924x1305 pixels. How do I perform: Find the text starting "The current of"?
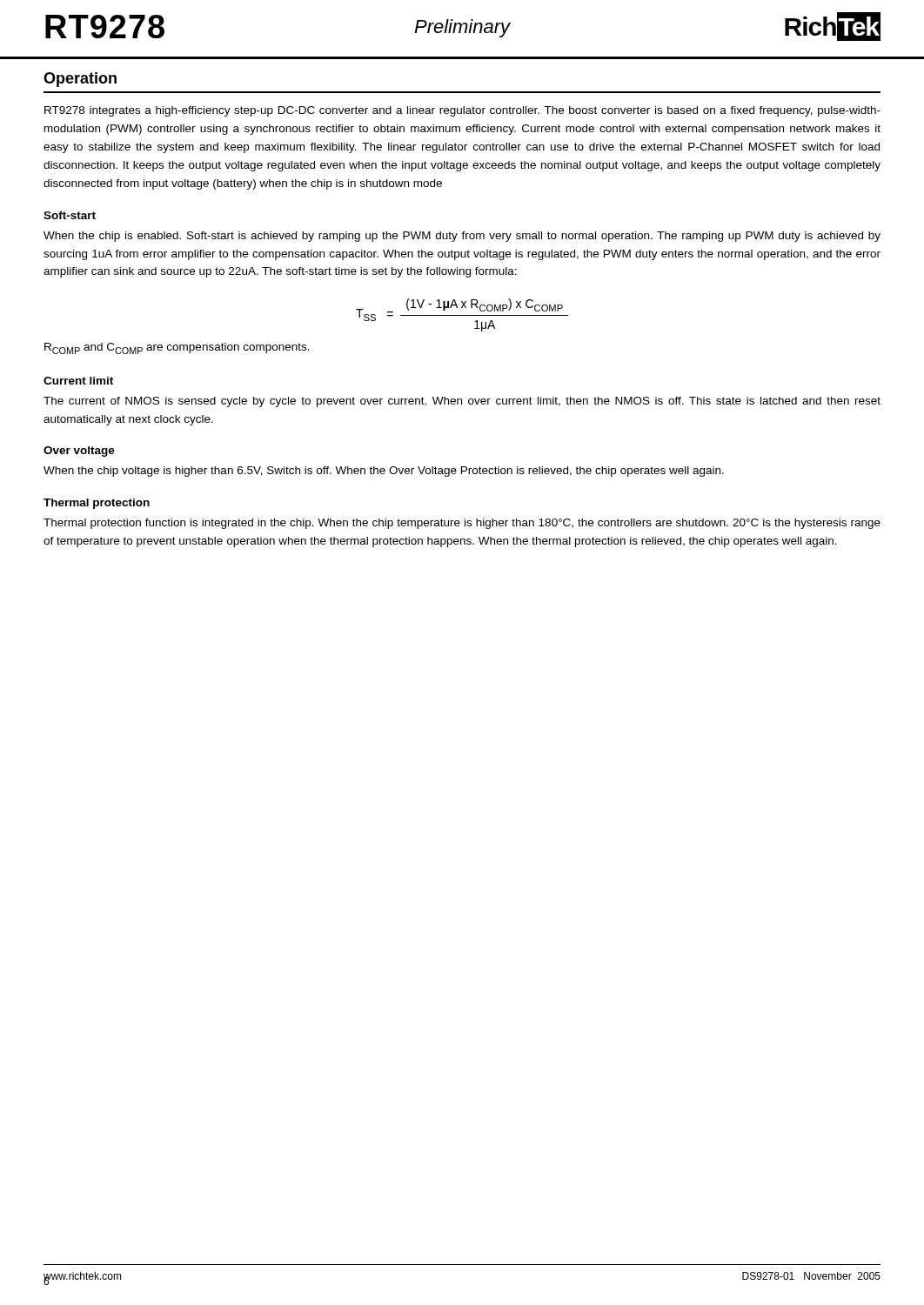pos(462,409)
